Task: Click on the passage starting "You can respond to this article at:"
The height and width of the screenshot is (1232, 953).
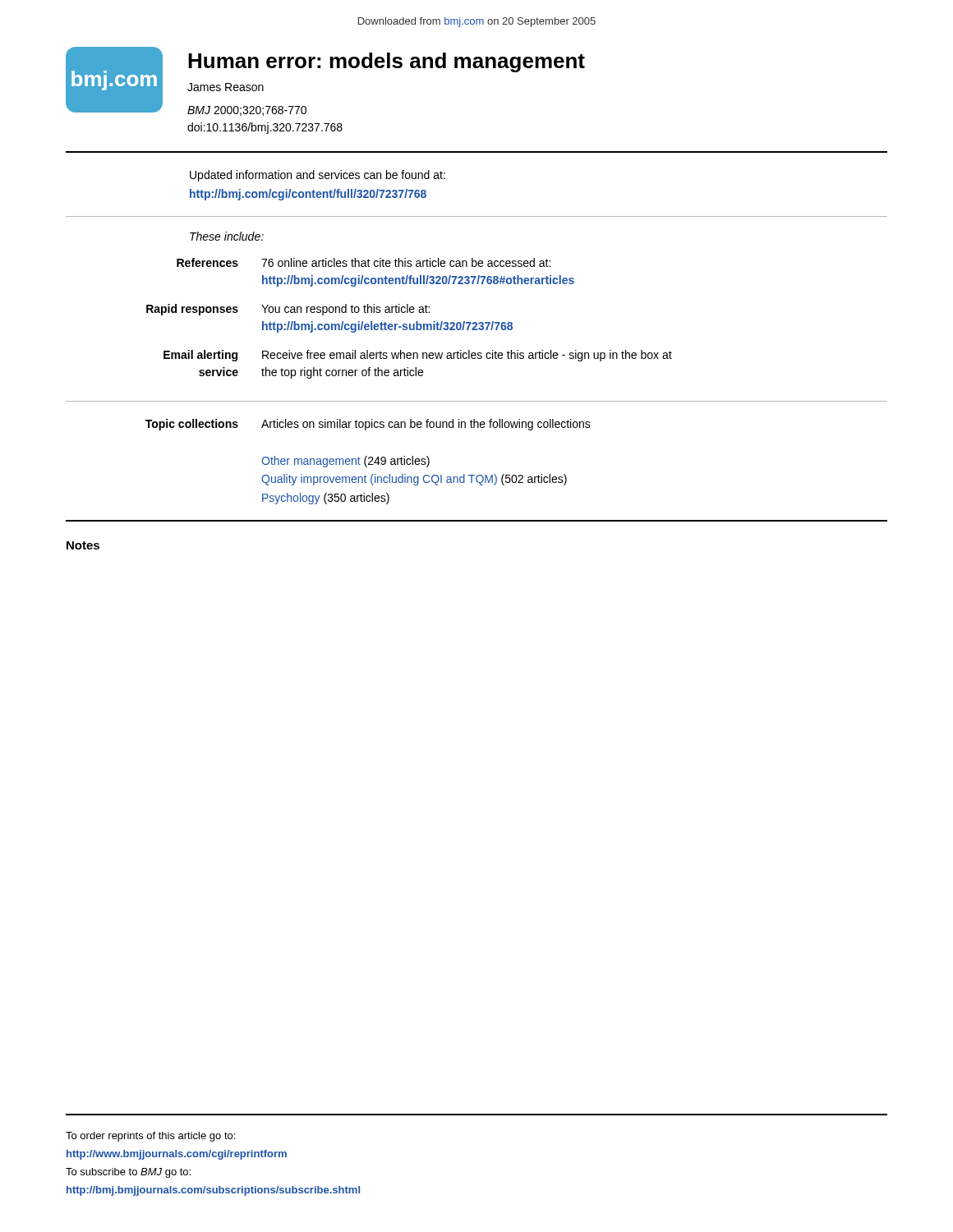Action: click(x=387, y=317)
